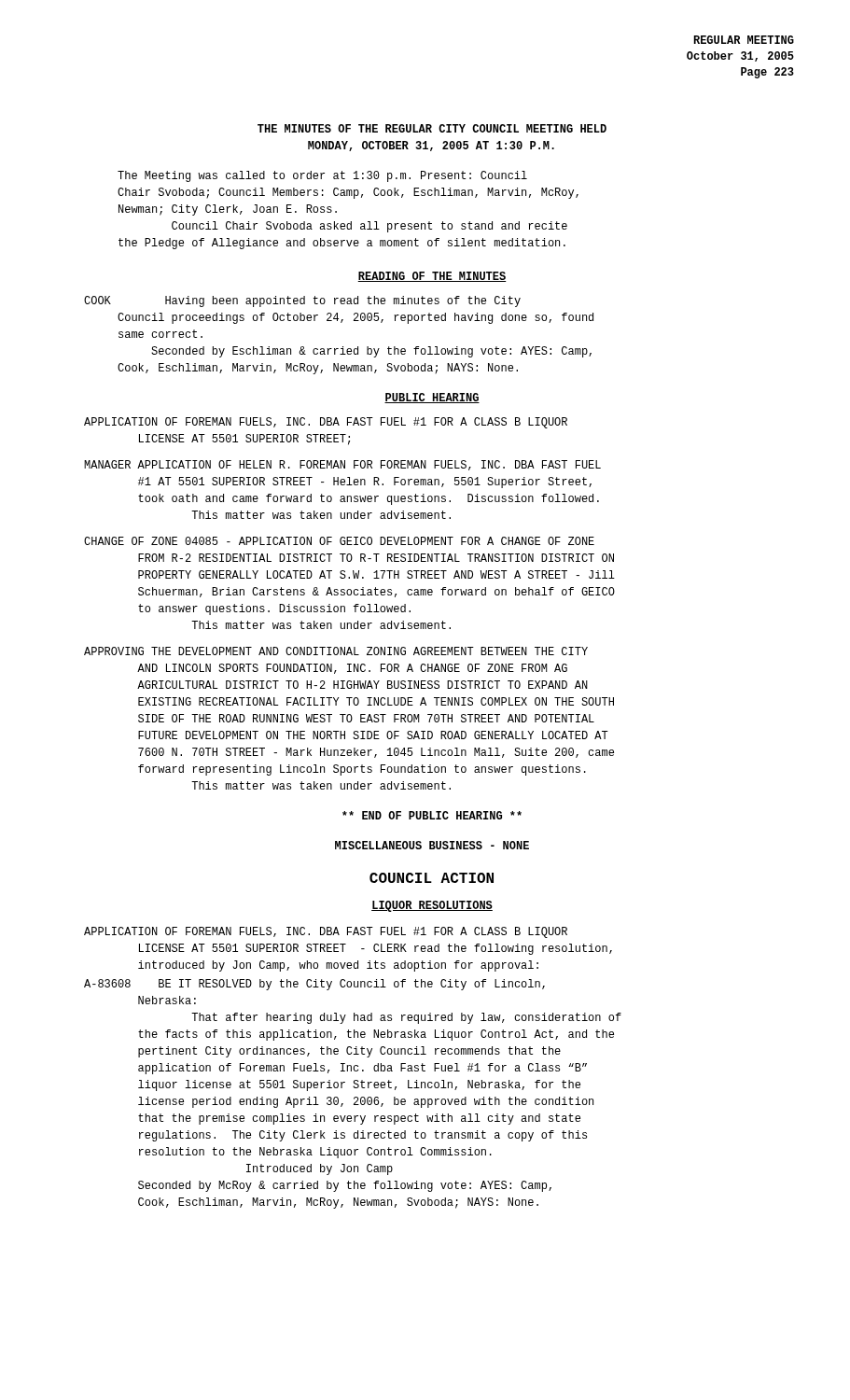Click where it says "LIQUOR RESOLUTIONS"

point(432,906)
